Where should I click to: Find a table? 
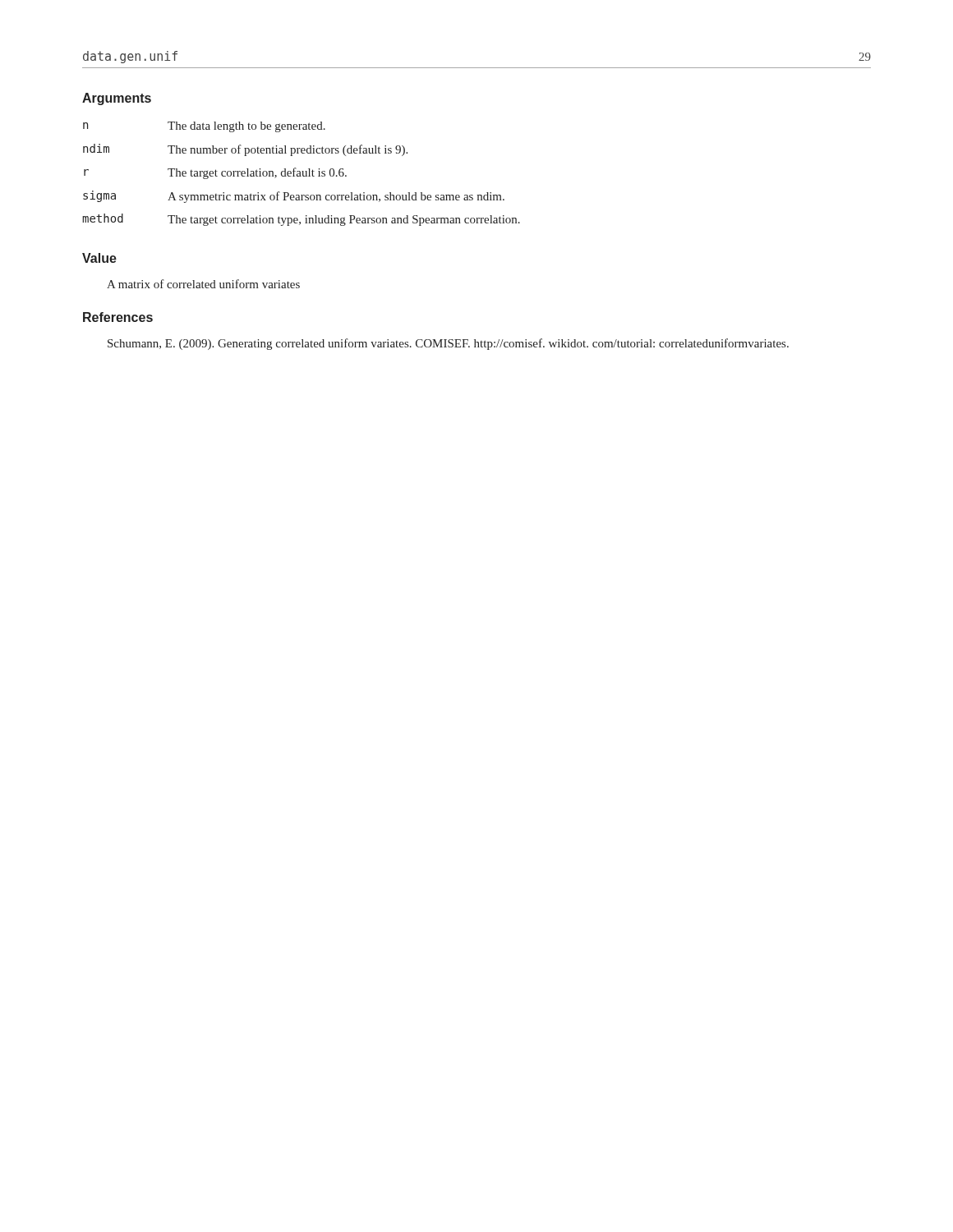476,173
